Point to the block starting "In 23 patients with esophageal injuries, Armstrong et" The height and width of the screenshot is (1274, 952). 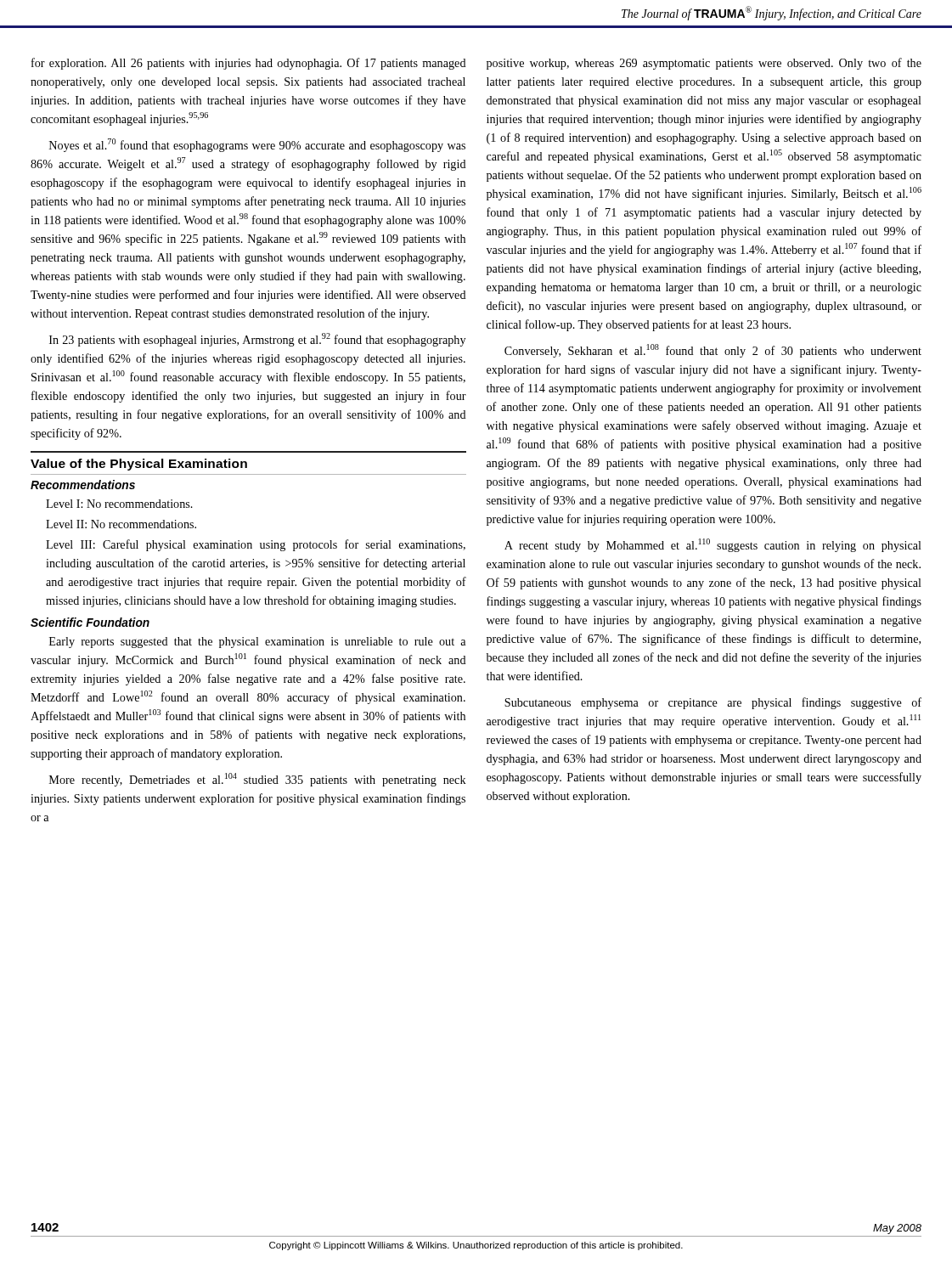coord(248,386)
